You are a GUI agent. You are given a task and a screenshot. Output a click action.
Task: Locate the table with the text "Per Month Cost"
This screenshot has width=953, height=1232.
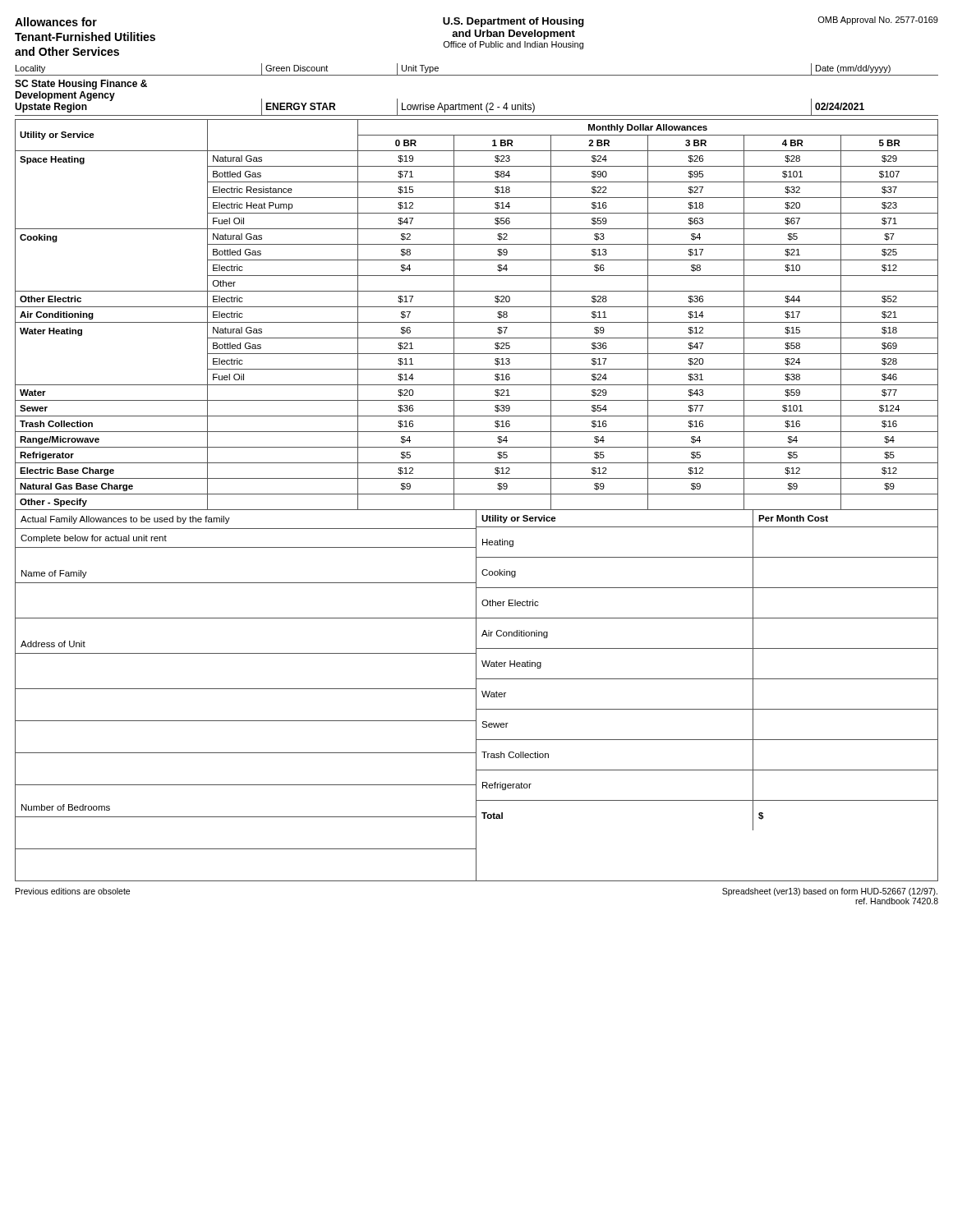coord(707,695)
